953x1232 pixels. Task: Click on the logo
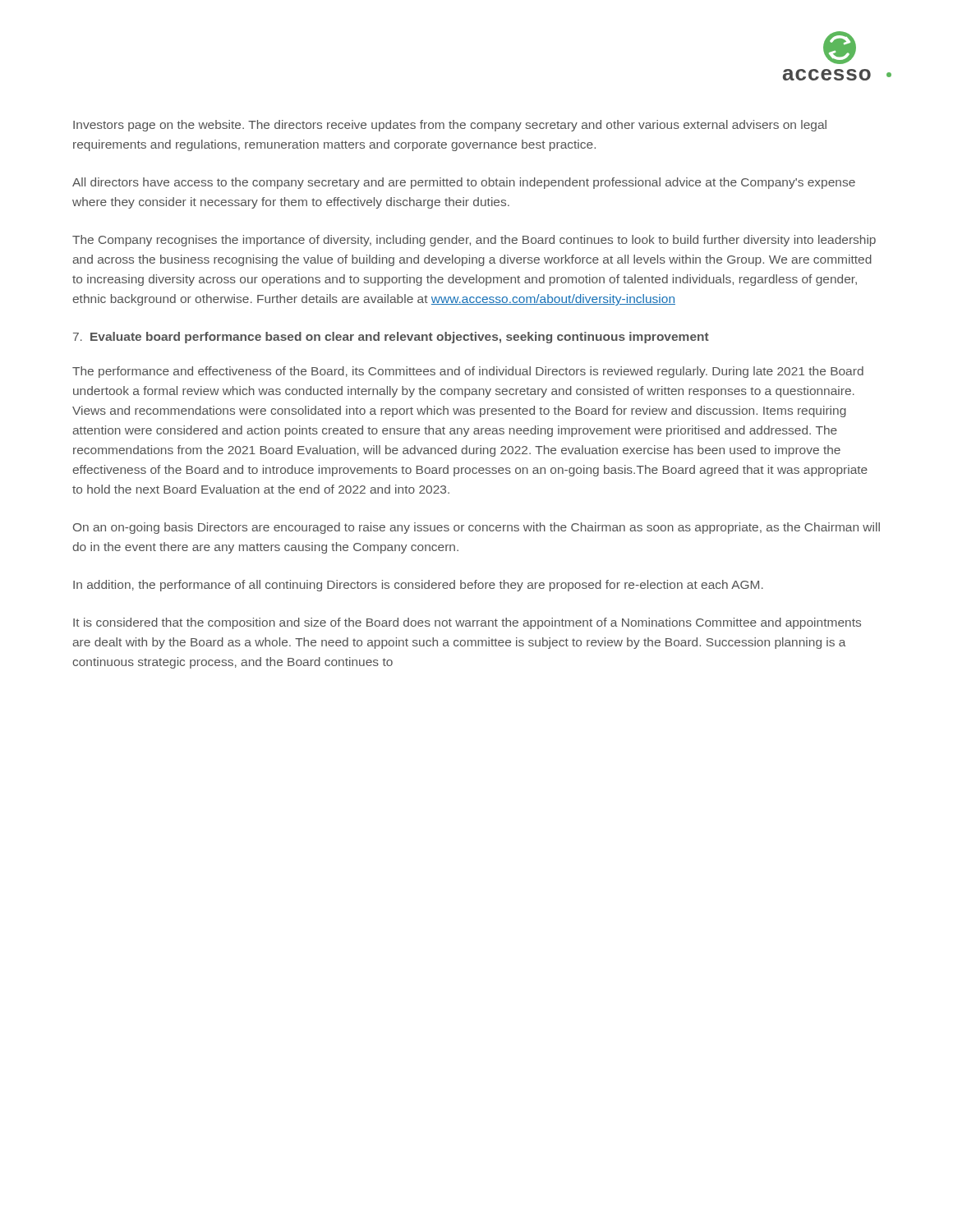point(840,61)
